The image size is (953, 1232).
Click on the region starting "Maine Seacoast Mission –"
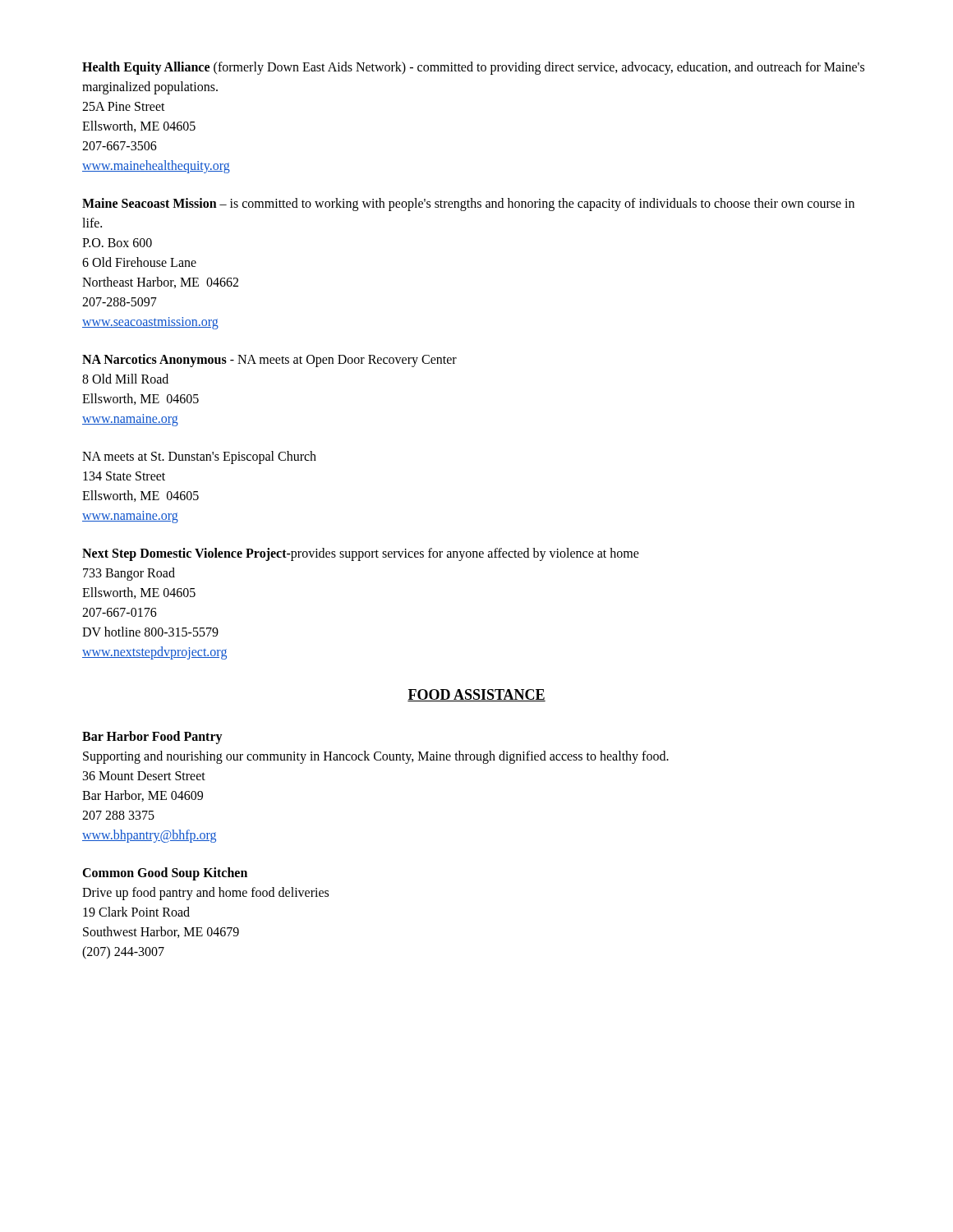468,205
